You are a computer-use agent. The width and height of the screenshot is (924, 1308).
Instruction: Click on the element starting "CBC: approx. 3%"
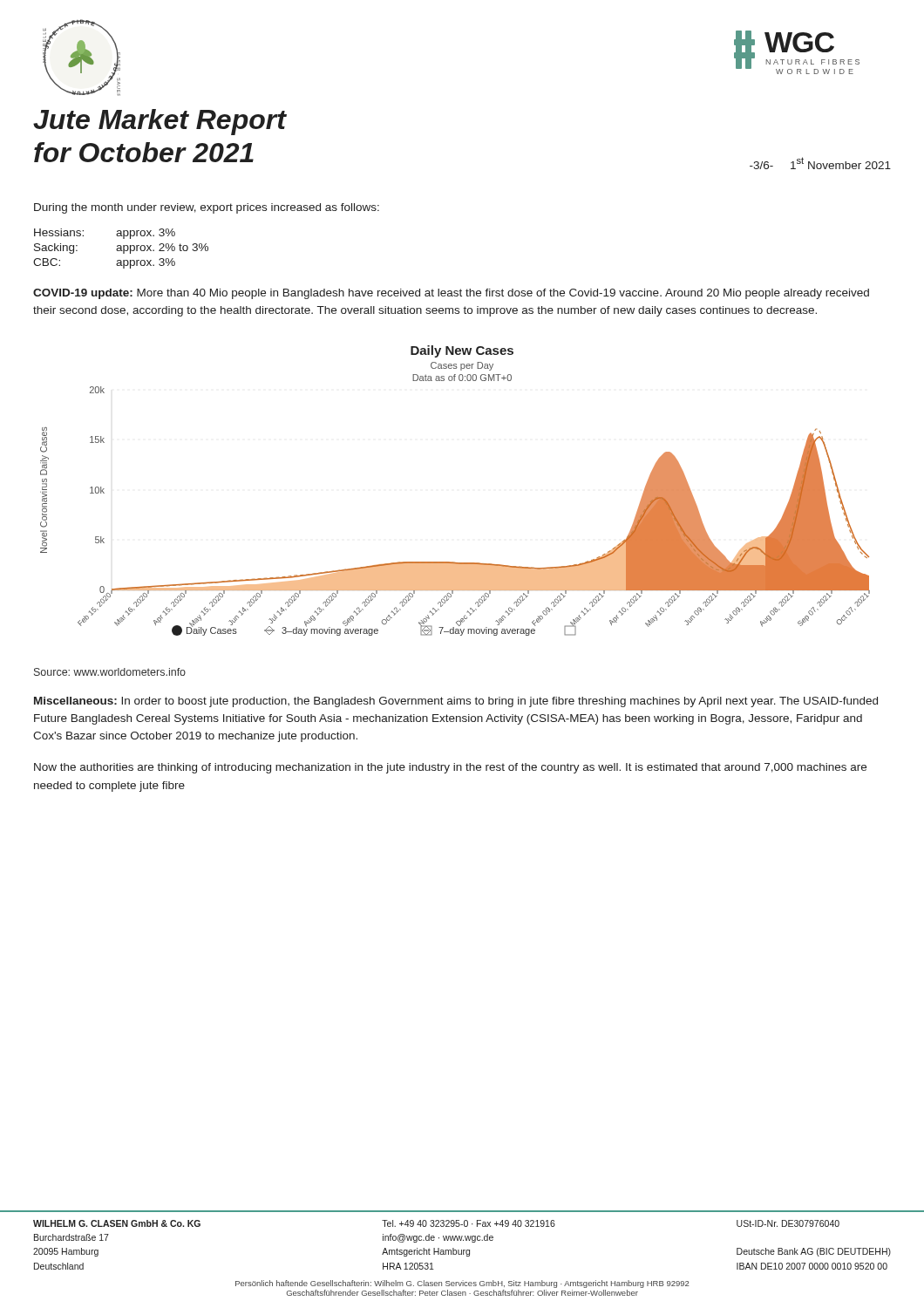tap(46, 262)
